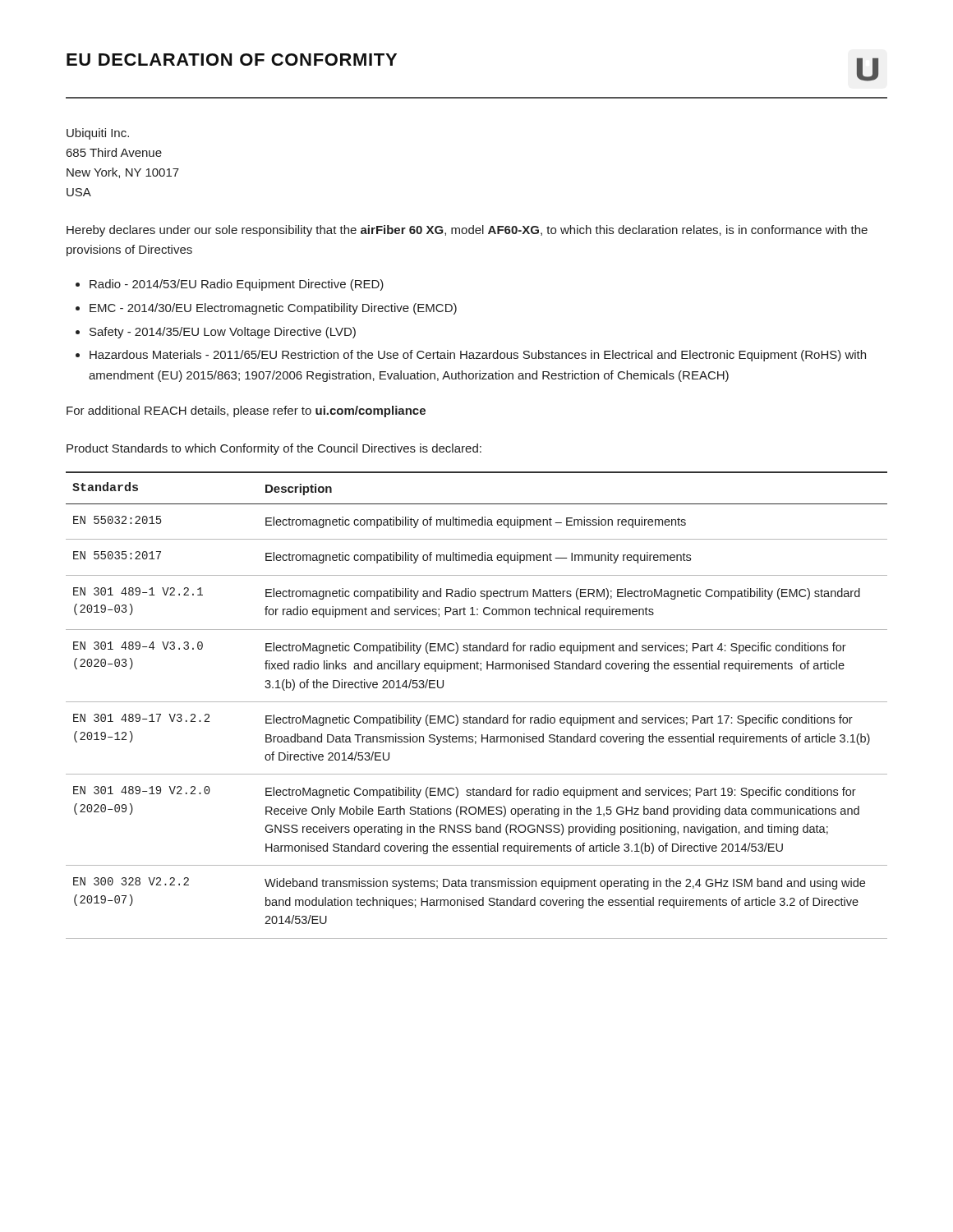Select the text block that reads "For additional REACH details, please refer"
This screenshot has width=953, height=1232.
tap(246, 410)
